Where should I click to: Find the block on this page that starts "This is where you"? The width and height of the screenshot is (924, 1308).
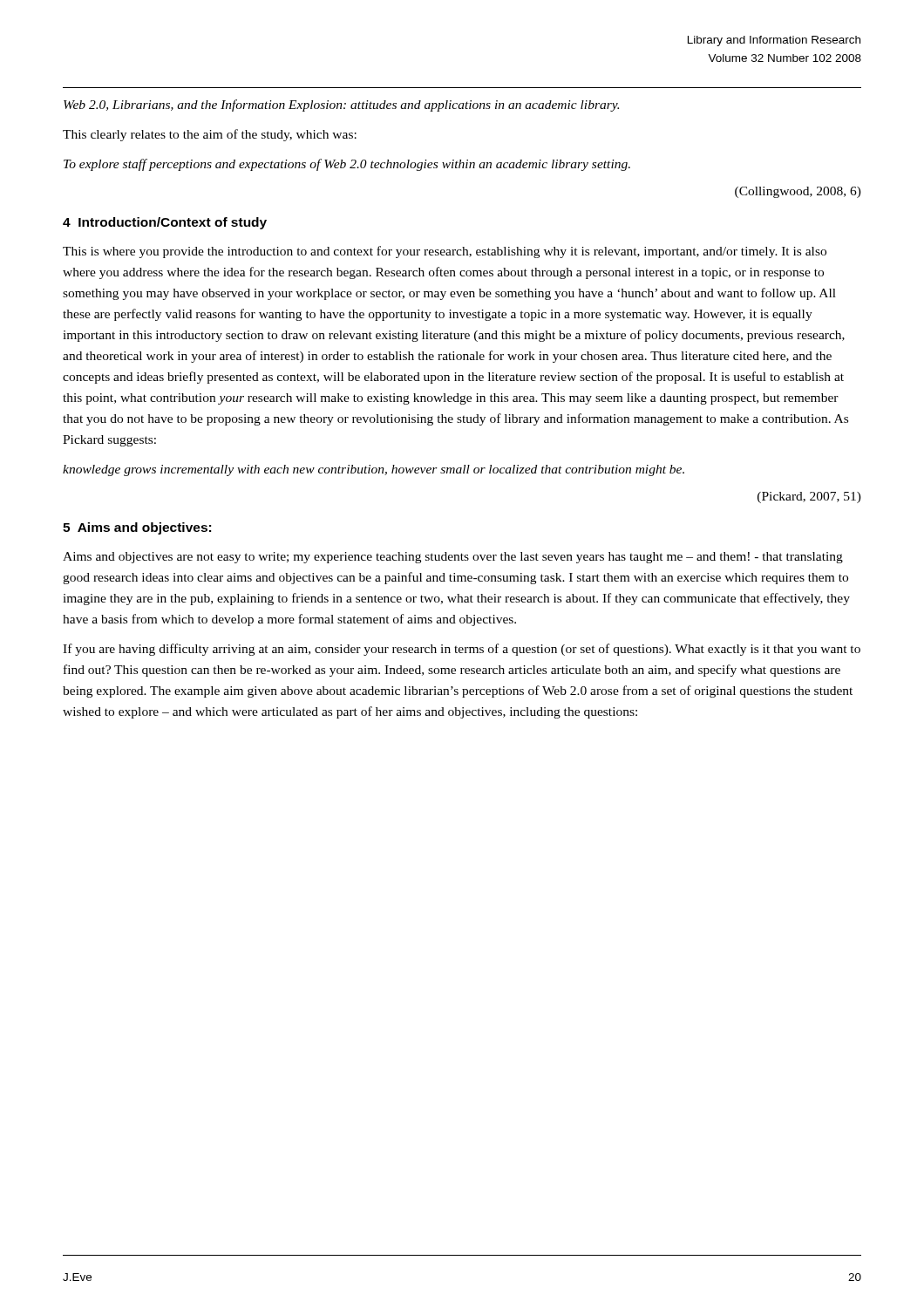(x=456, y=345)
